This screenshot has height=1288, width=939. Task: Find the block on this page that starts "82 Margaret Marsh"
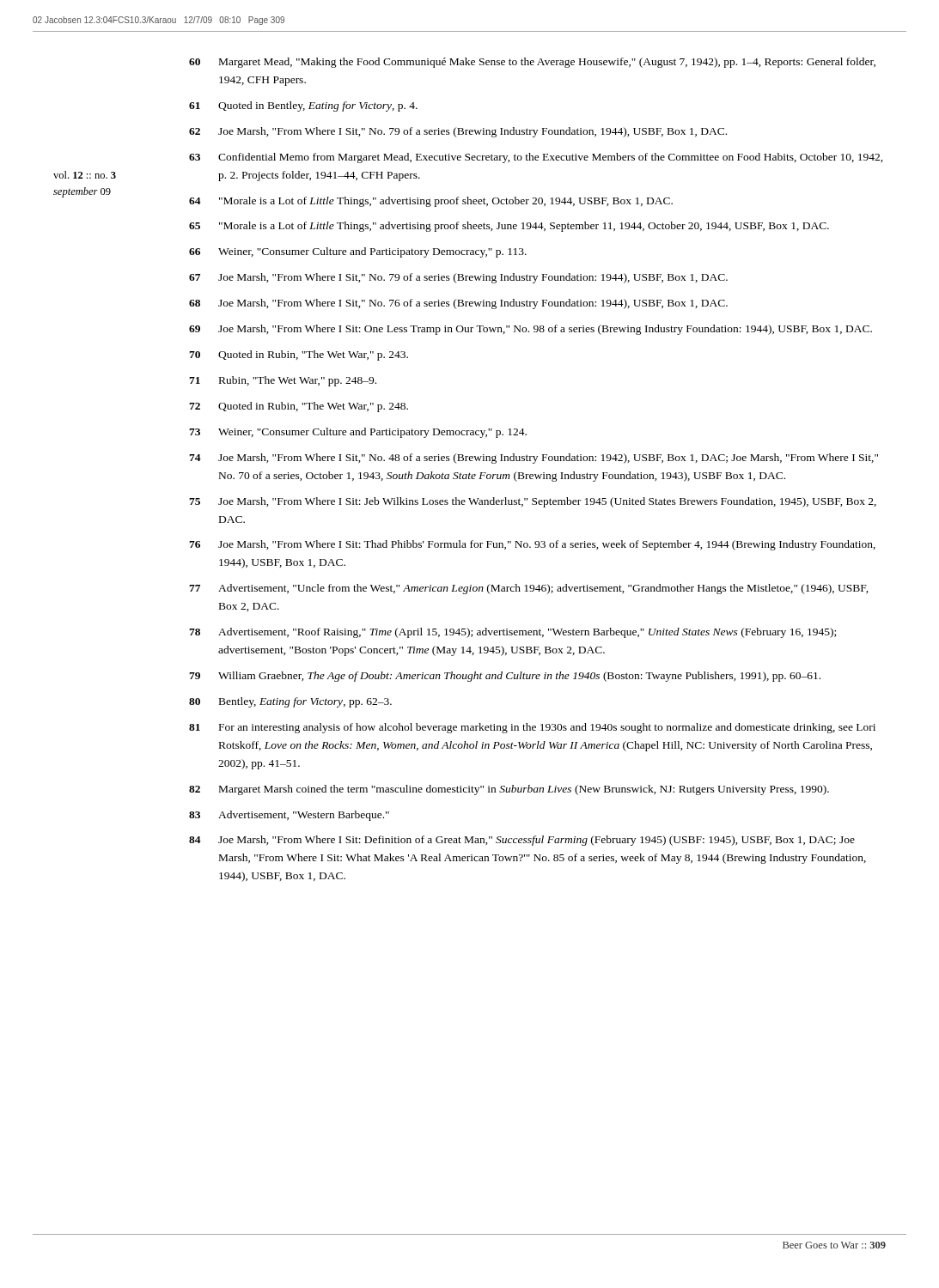(509, 789)
